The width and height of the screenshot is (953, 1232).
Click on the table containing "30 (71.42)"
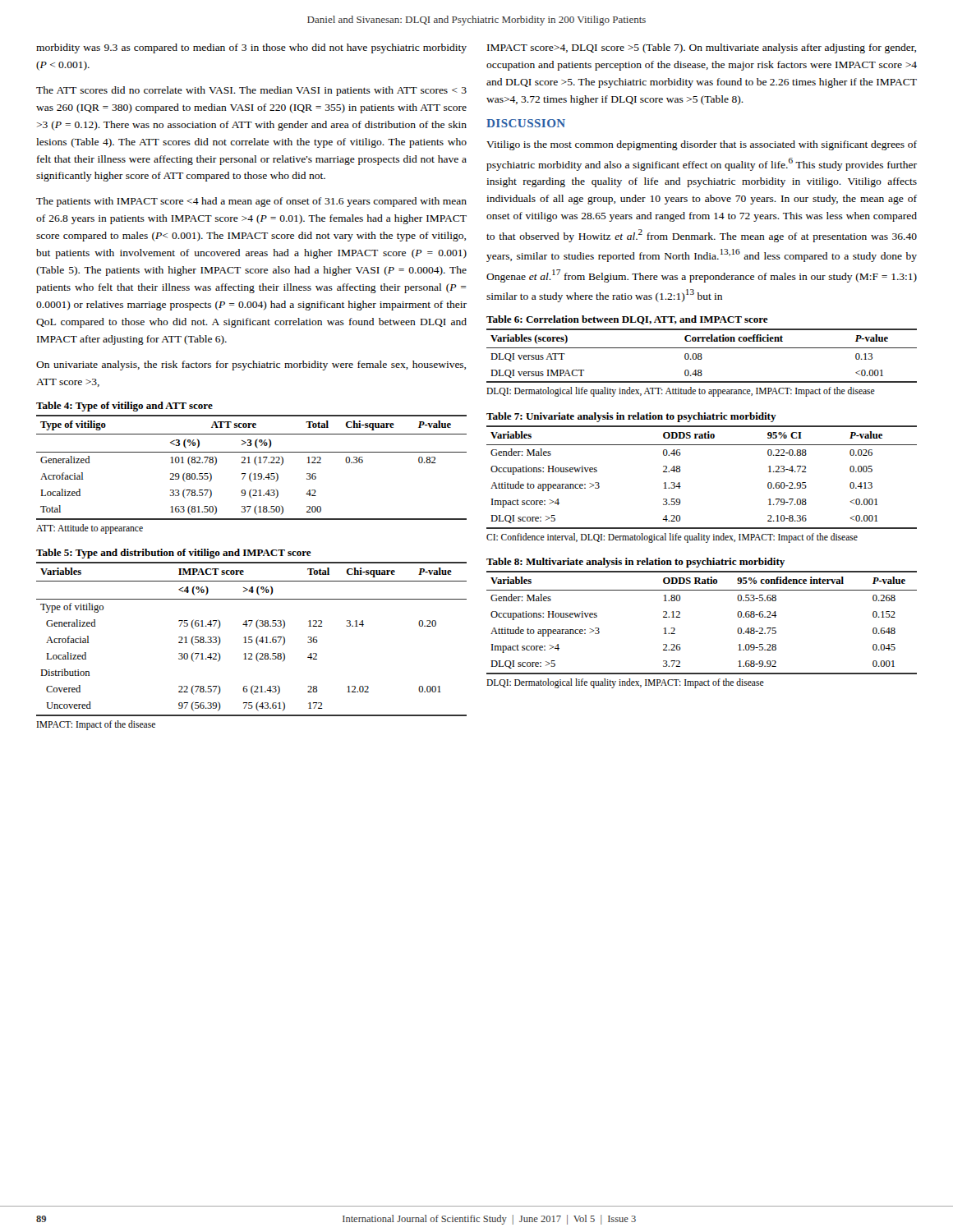click(x=251, y=638)
